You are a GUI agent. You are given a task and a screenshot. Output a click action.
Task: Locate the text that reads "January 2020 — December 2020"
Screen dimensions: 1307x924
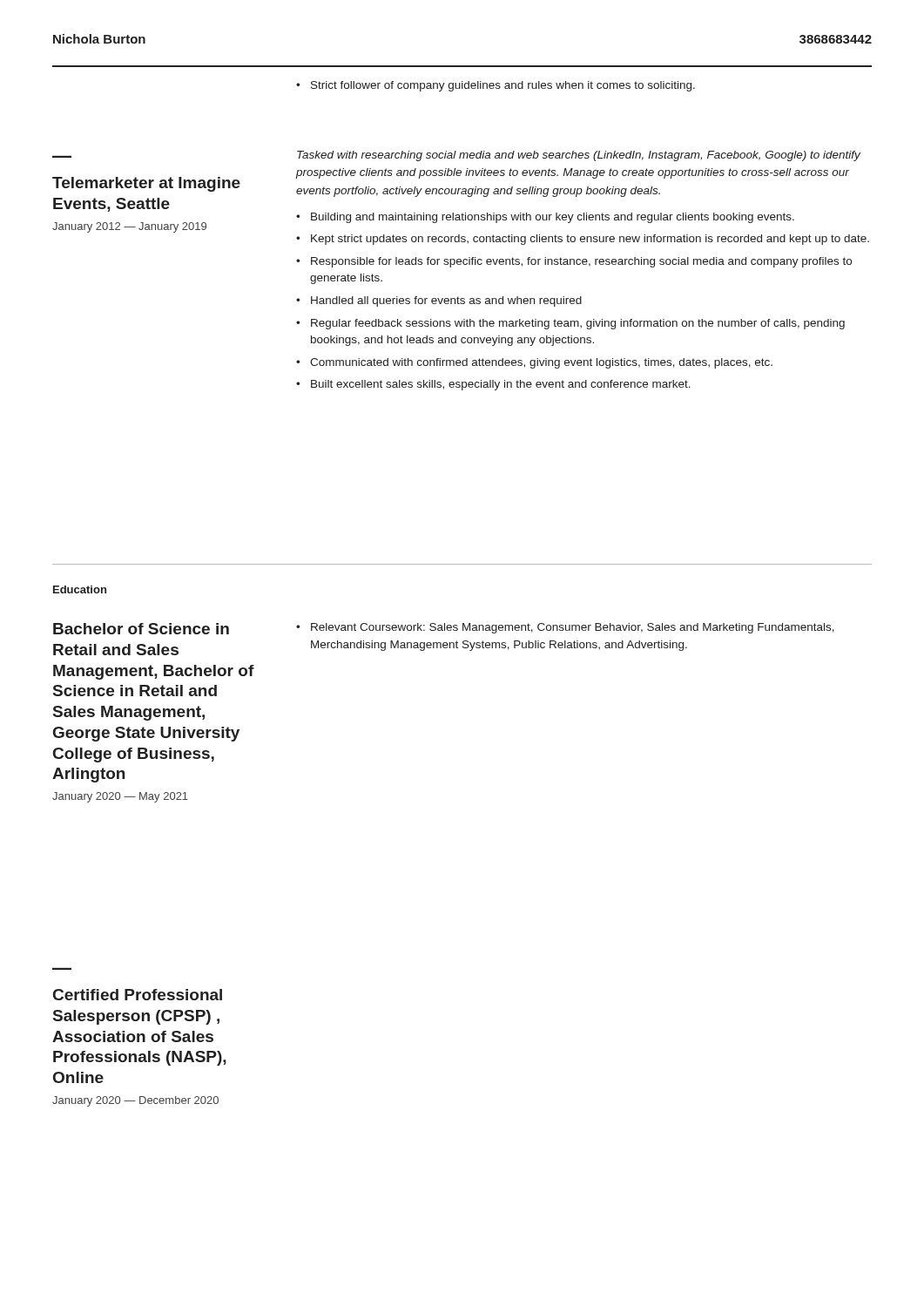pyautogui.click(x=136, y=1100)
